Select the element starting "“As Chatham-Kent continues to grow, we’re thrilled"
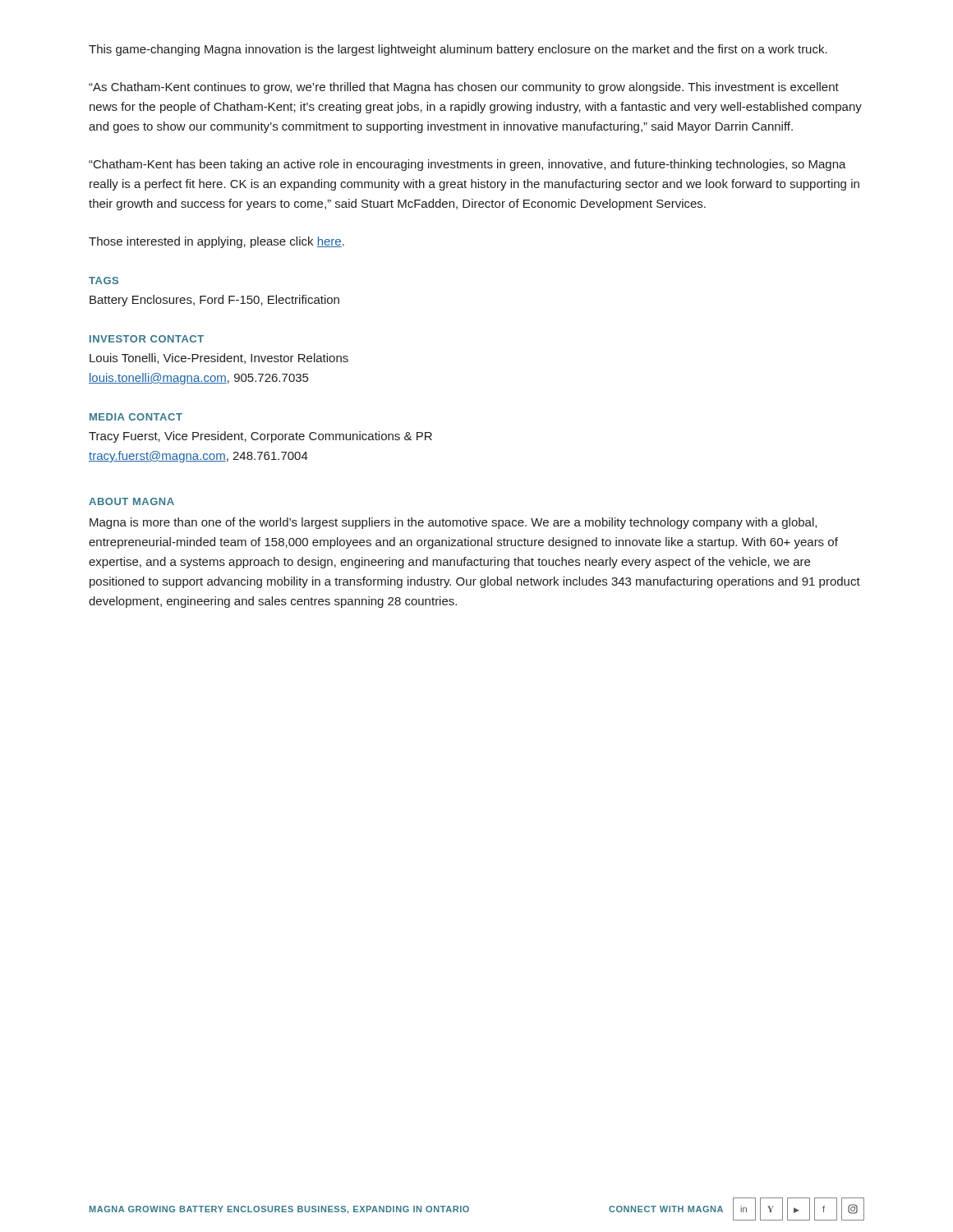 point(475,106)
